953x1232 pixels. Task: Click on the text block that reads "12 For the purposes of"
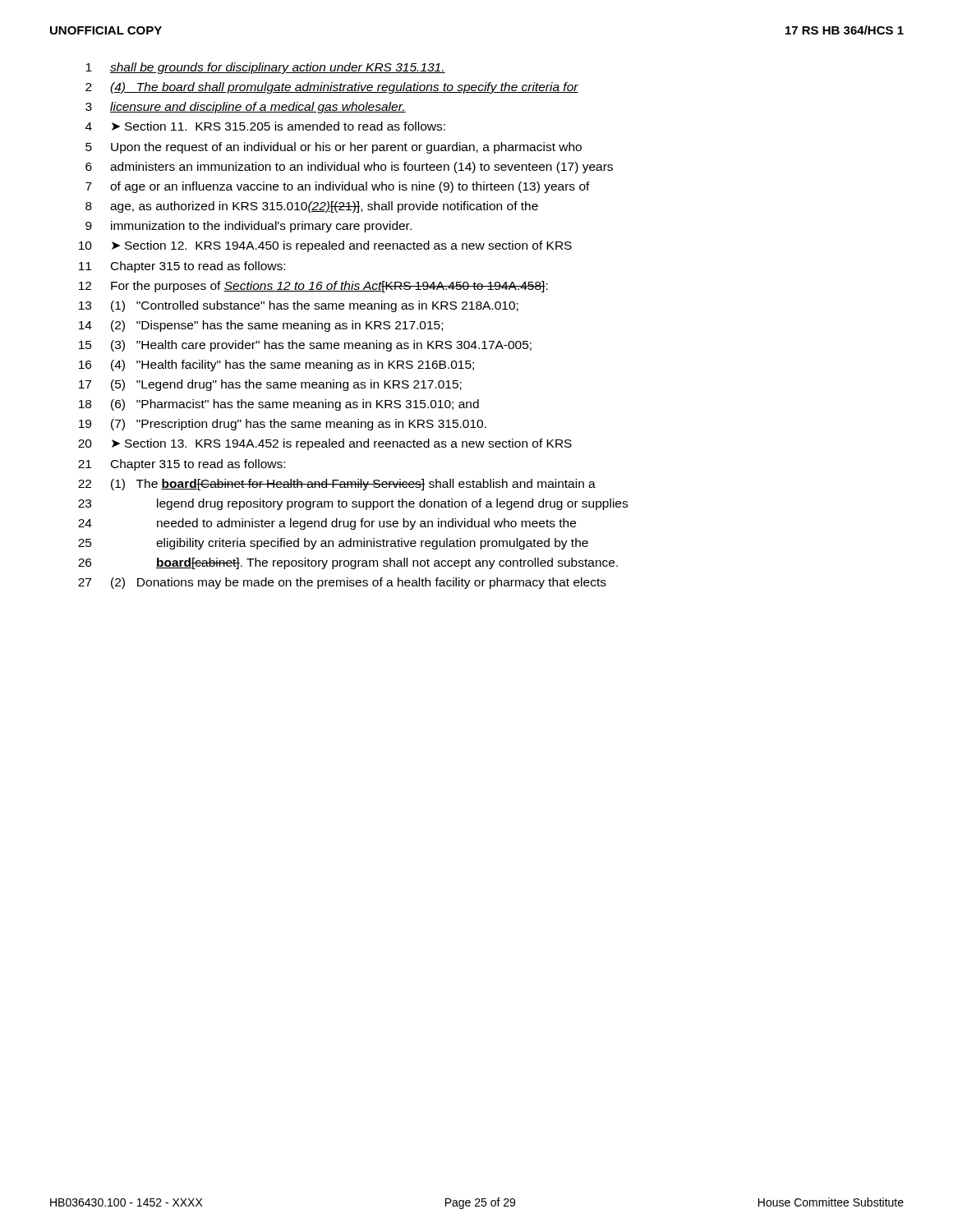click(476, 286)
